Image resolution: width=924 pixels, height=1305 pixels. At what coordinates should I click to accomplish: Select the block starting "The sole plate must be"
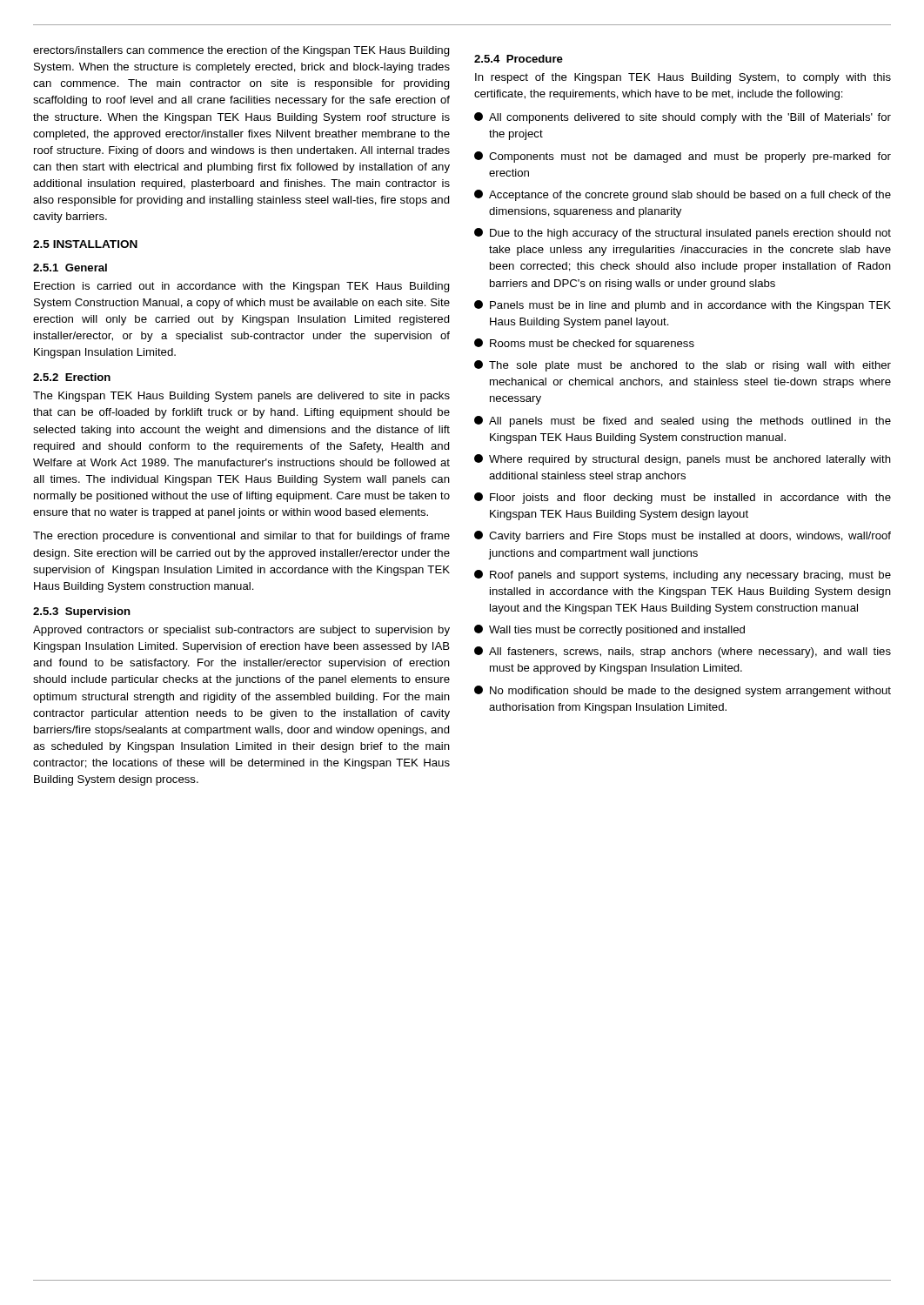click(x=683, y=382)
